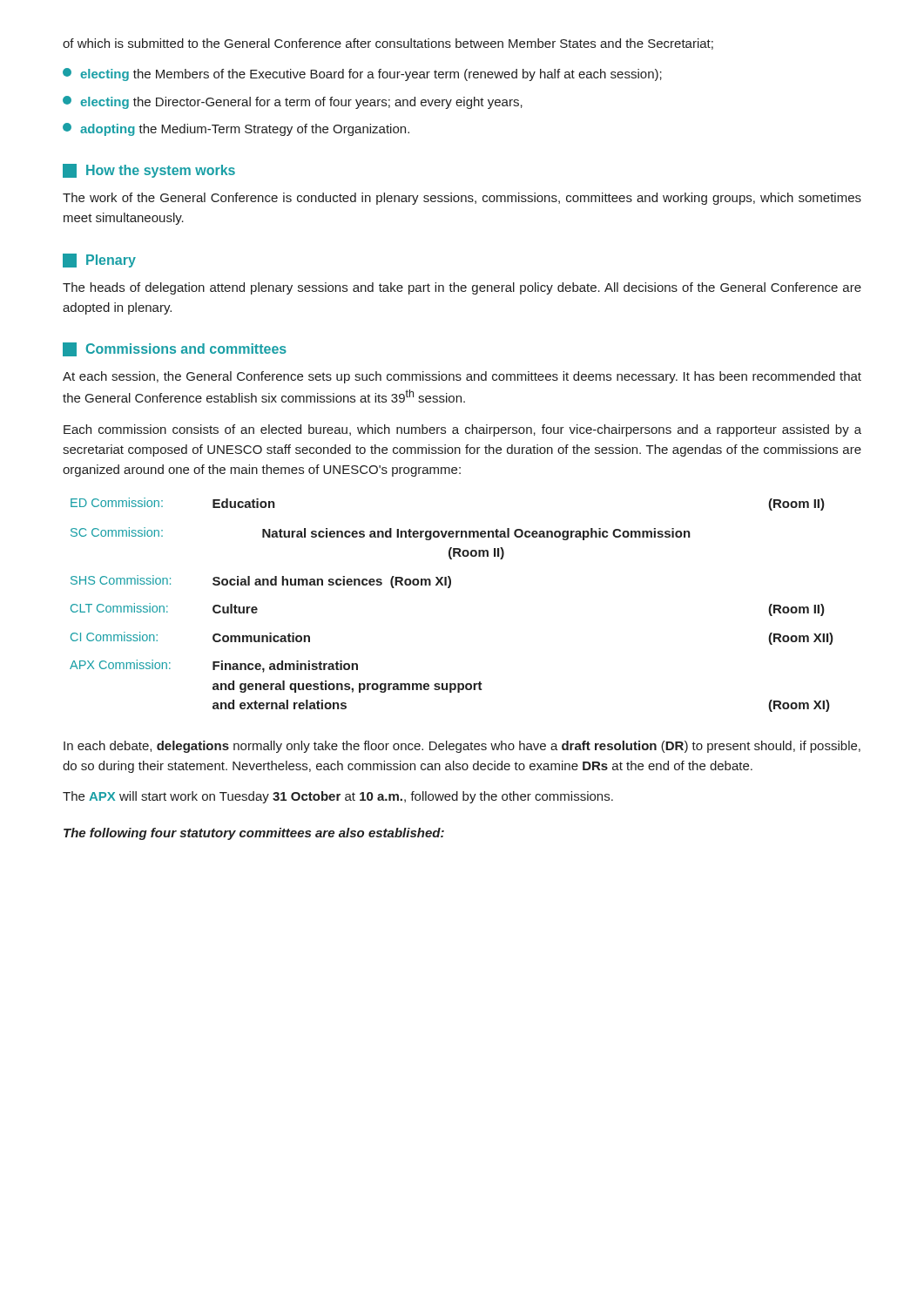
Task: Locate the passage starting "The heads of delegation attend plenary sessions and"
Action: (x=462, y=297)
